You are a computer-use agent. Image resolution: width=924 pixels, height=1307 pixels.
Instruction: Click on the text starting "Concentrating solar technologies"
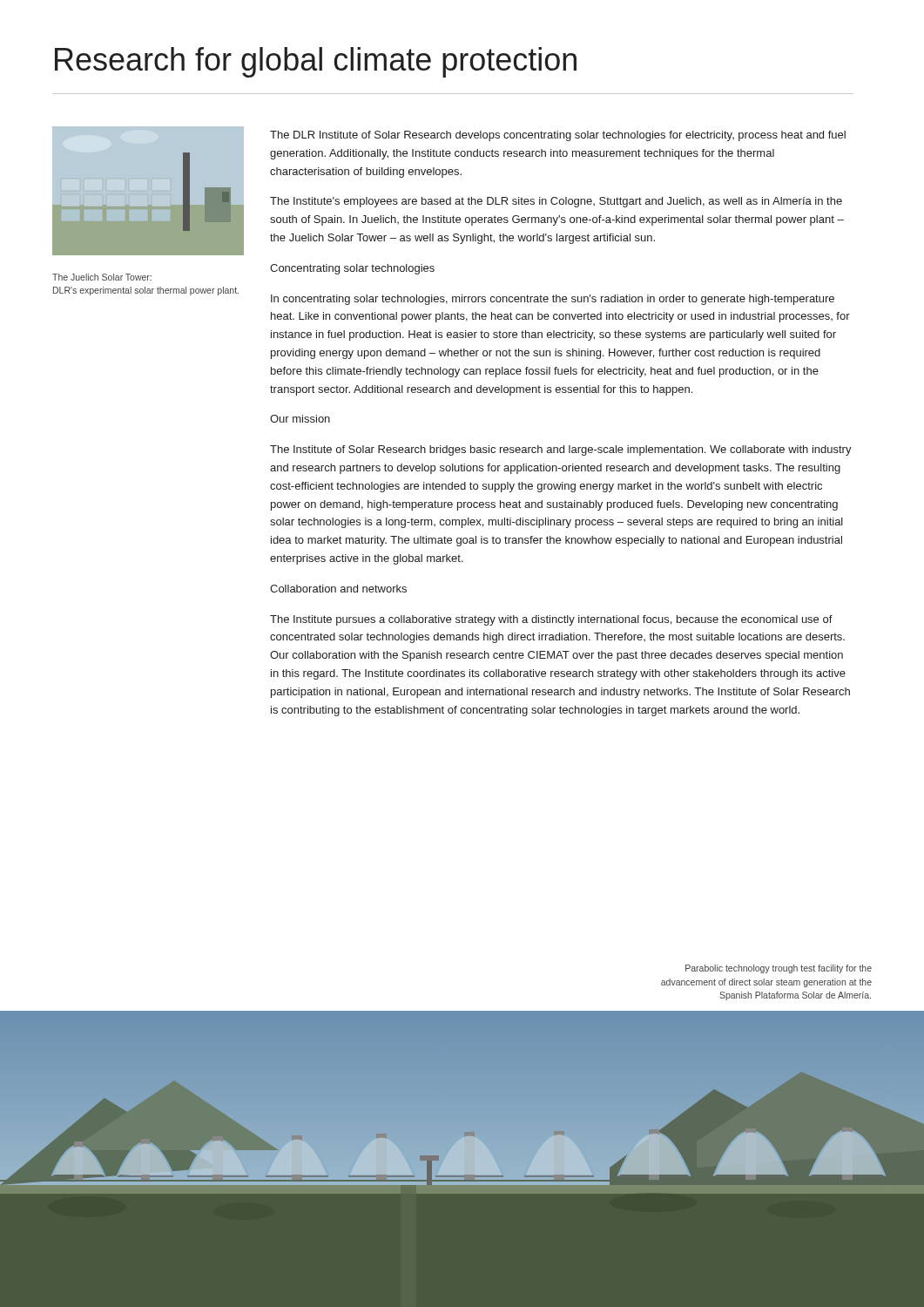(352, 269)
